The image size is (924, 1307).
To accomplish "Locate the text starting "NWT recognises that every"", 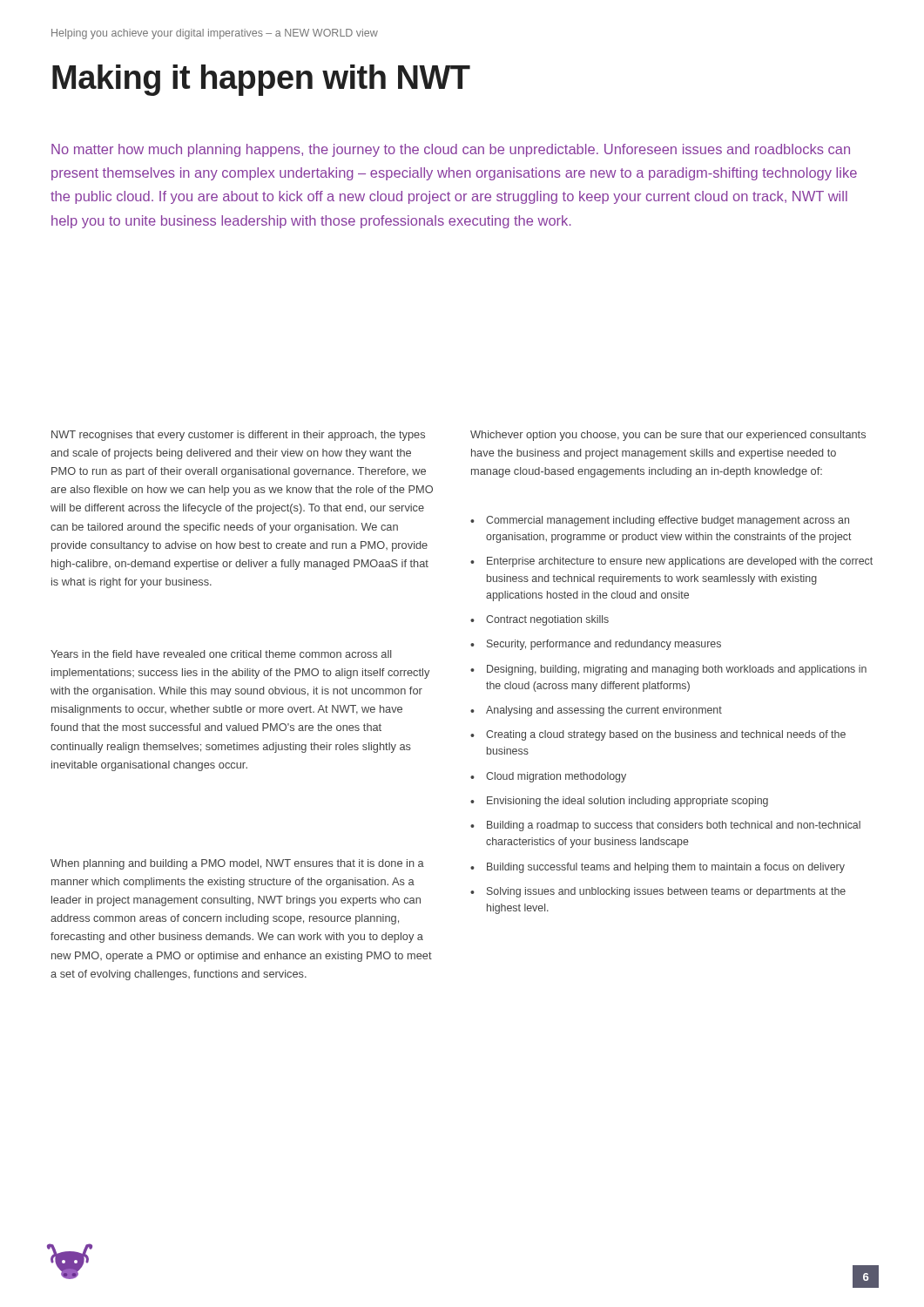I will click(242, 508).
